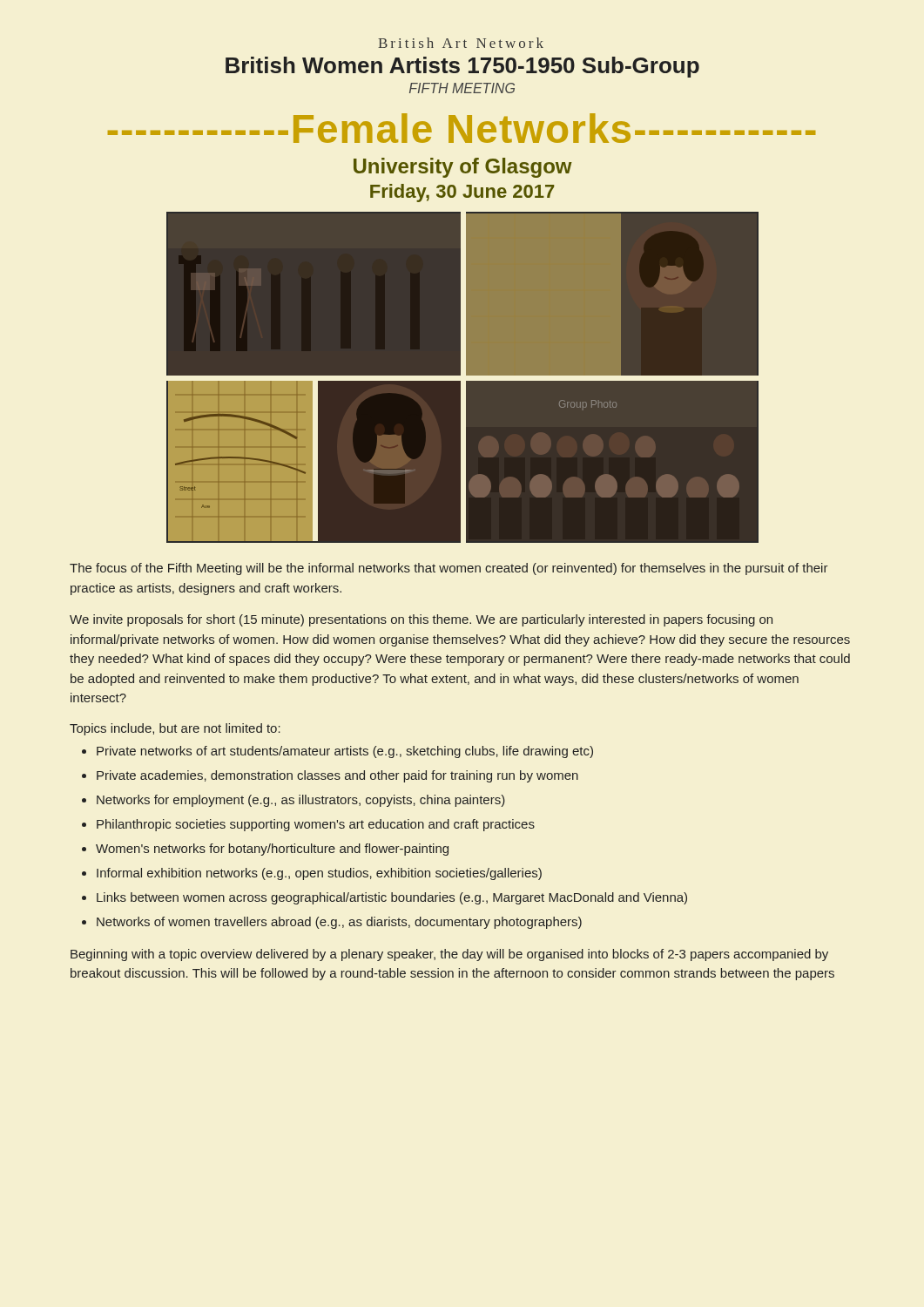Image resolution: width=924 pixels, height=1307 pixels.
Task: Select the list item that says "Private networks of art students/amateur artists (e.g., sketching"
Action: [462, 751]
